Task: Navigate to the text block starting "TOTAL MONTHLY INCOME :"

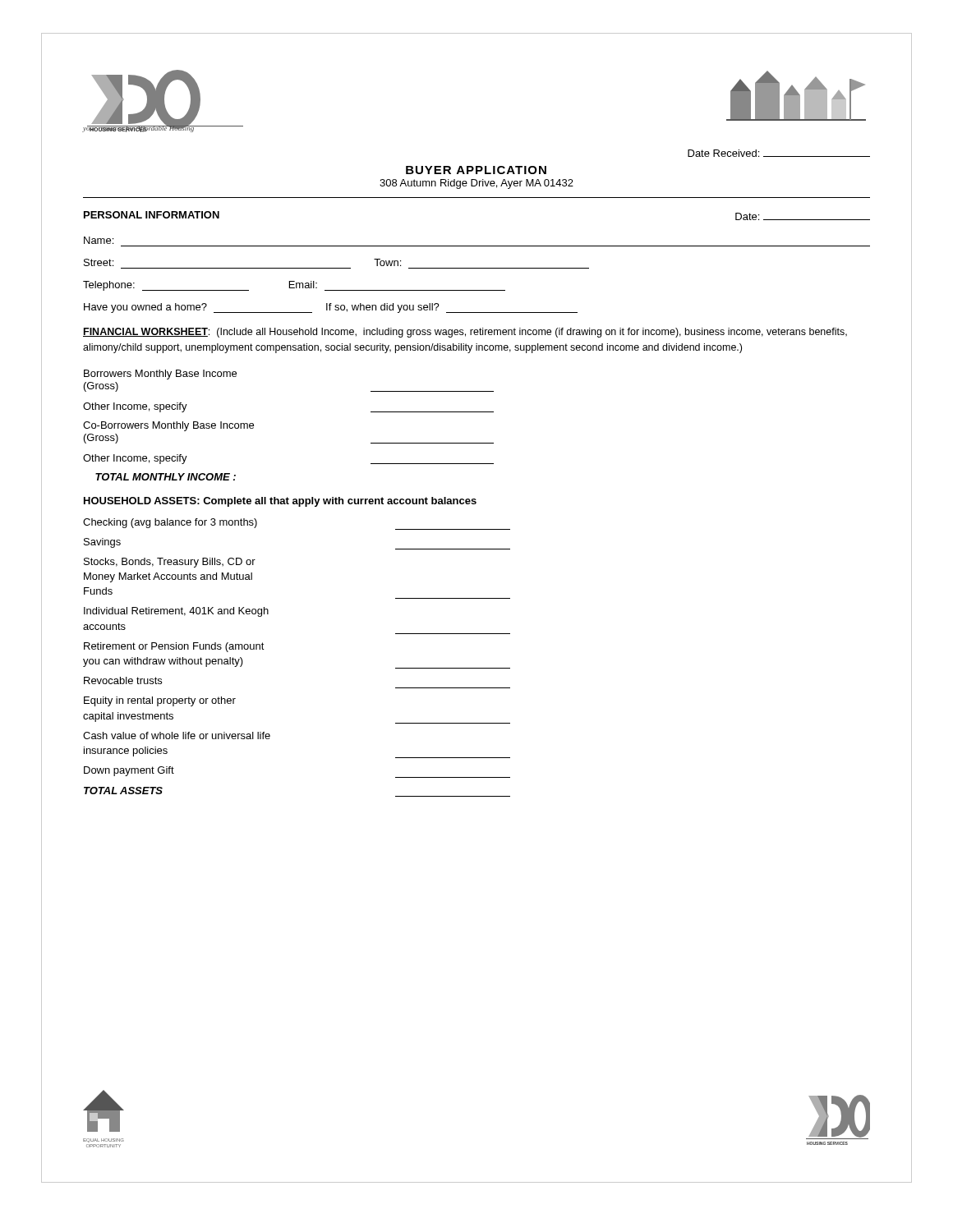Action: point(160,476)
